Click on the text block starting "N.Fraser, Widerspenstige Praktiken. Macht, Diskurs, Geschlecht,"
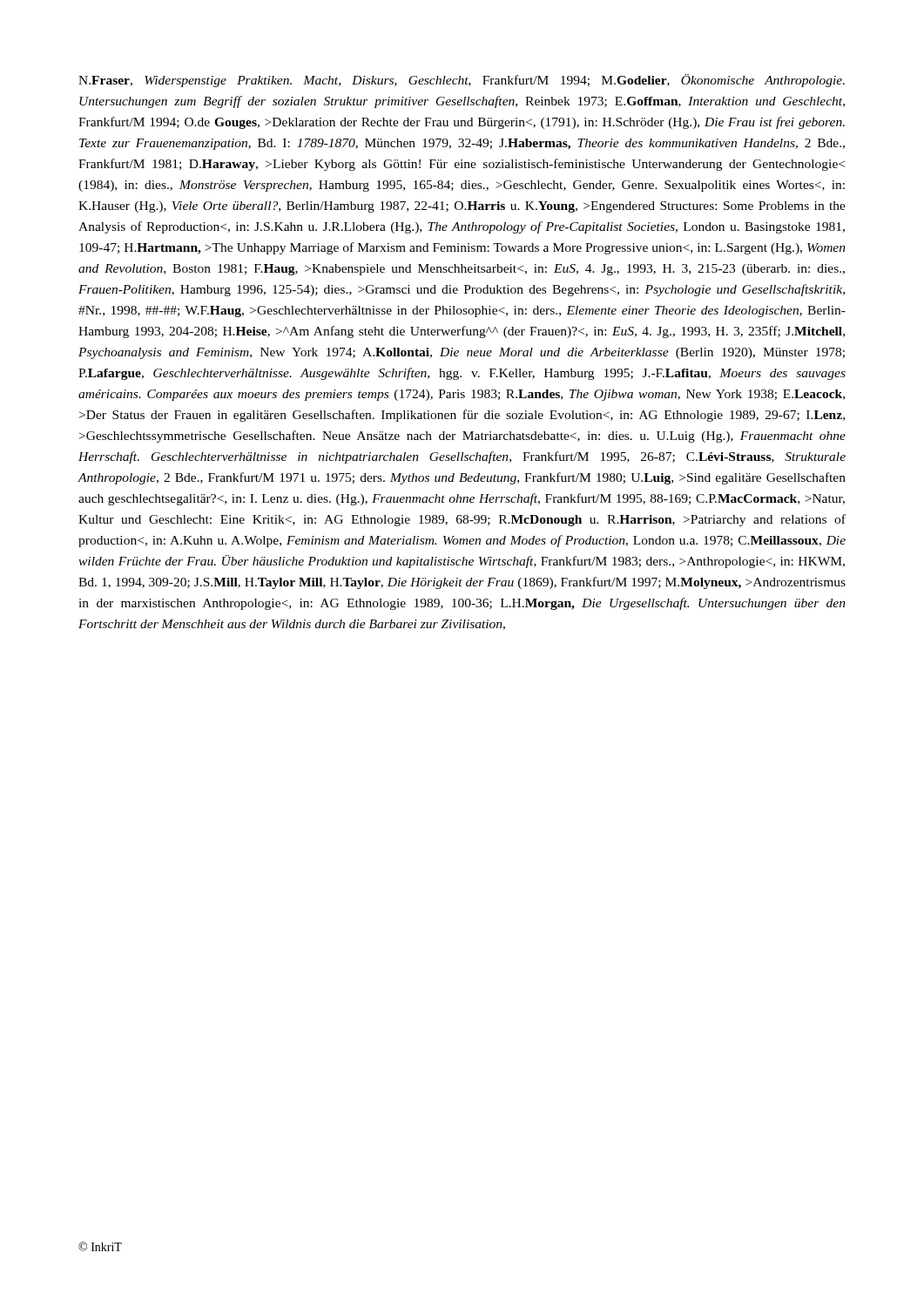This screenshot has height=1307, width=924. click(x=462, y=352)
